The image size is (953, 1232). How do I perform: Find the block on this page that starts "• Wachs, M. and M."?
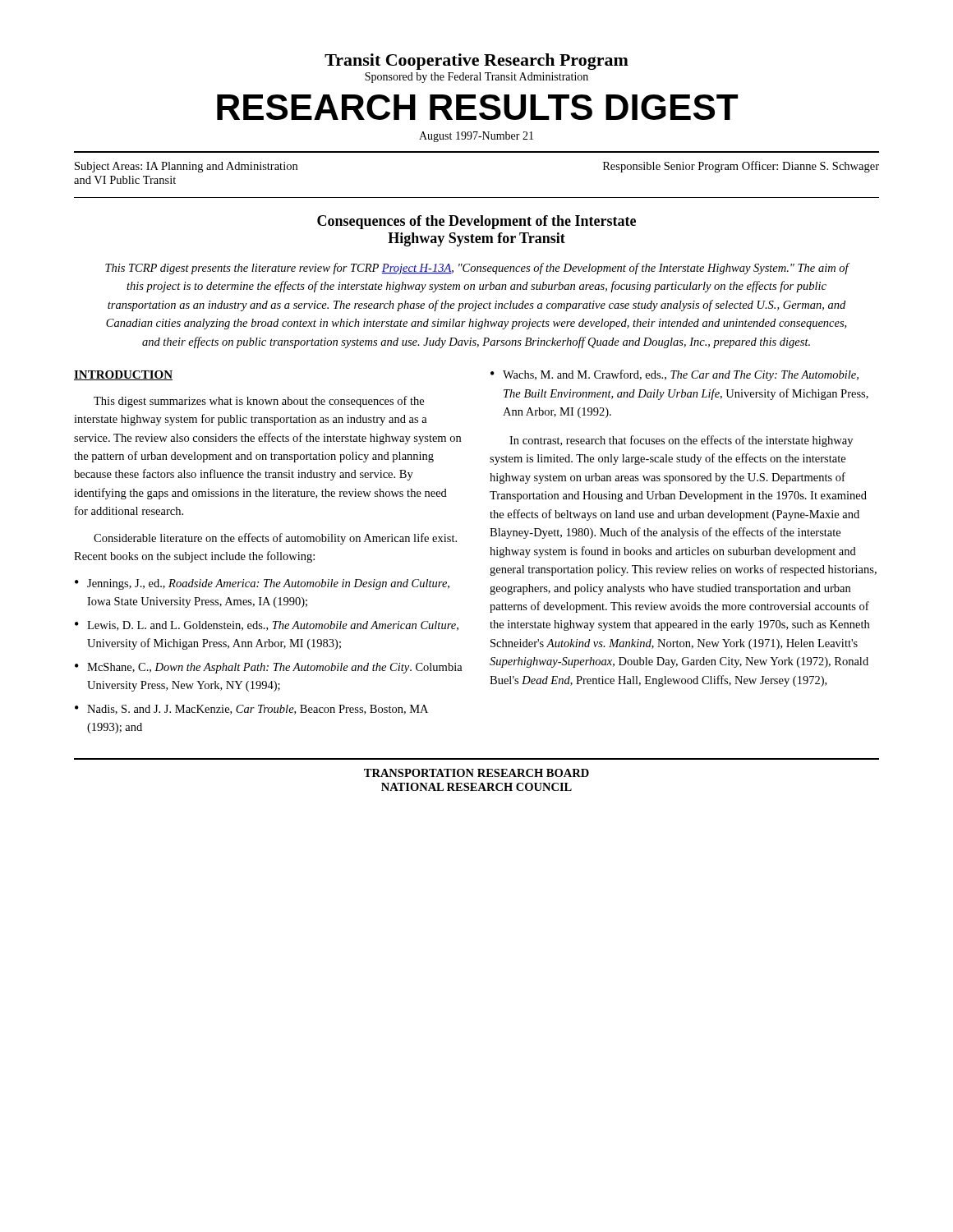click(x=684, y=393)
